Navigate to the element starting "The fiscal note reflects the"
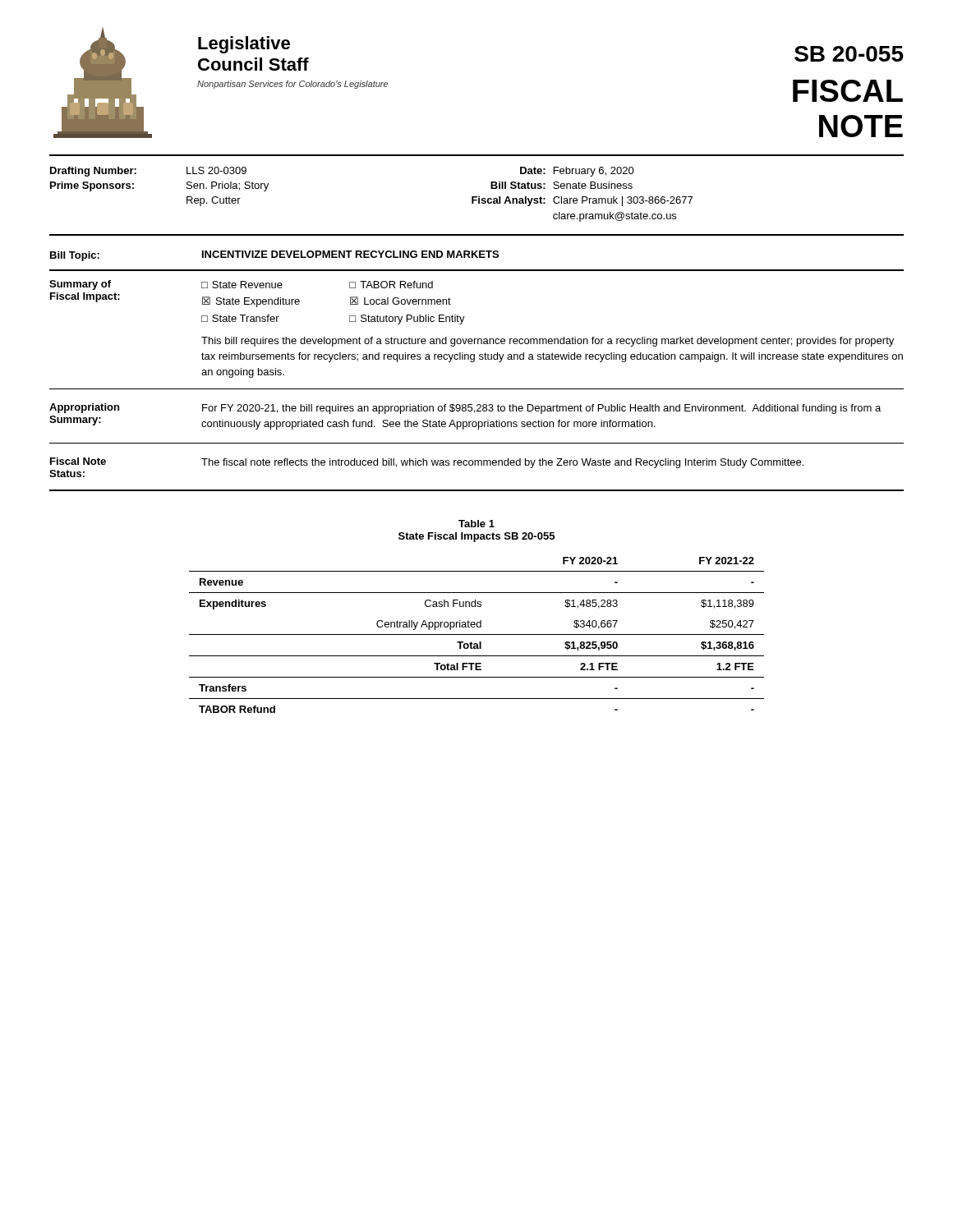 point(503,462)
